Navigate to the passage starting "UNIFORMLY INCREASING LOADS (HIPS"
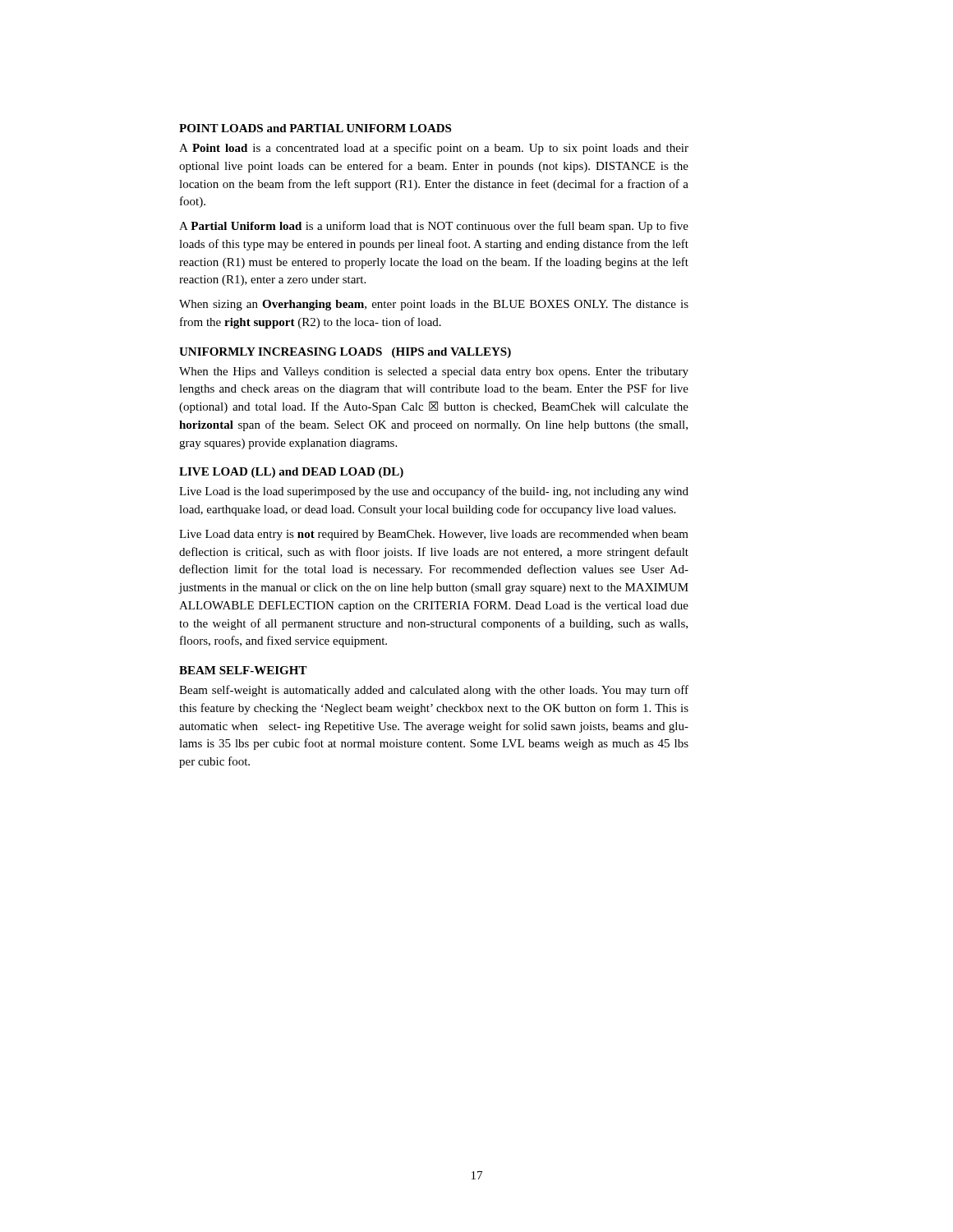This screenshot has height=1232, width=953. (345, 351)
